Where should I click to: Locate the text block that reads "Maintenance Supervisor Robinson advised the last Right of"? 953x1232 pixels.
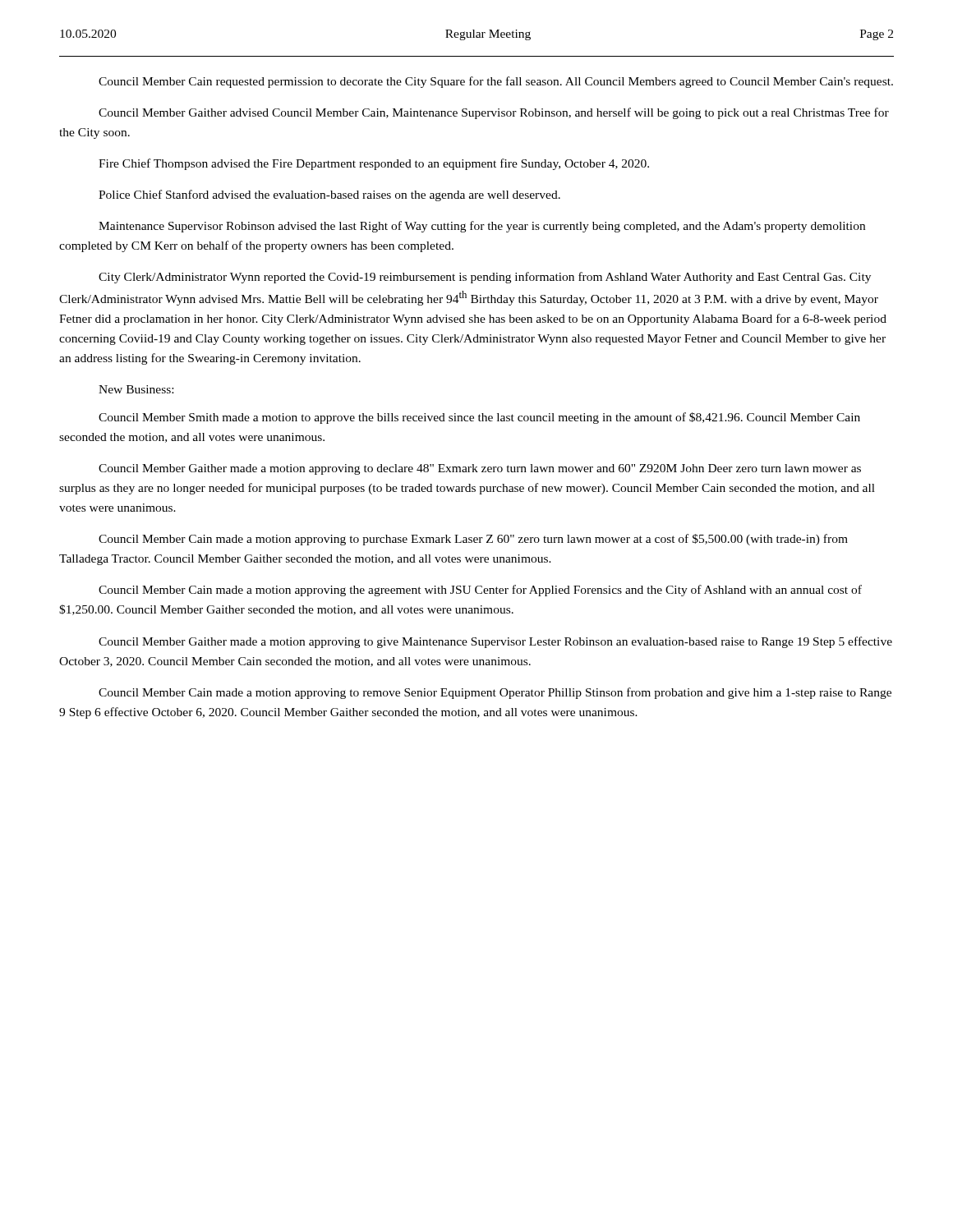[x=462, y=235]
